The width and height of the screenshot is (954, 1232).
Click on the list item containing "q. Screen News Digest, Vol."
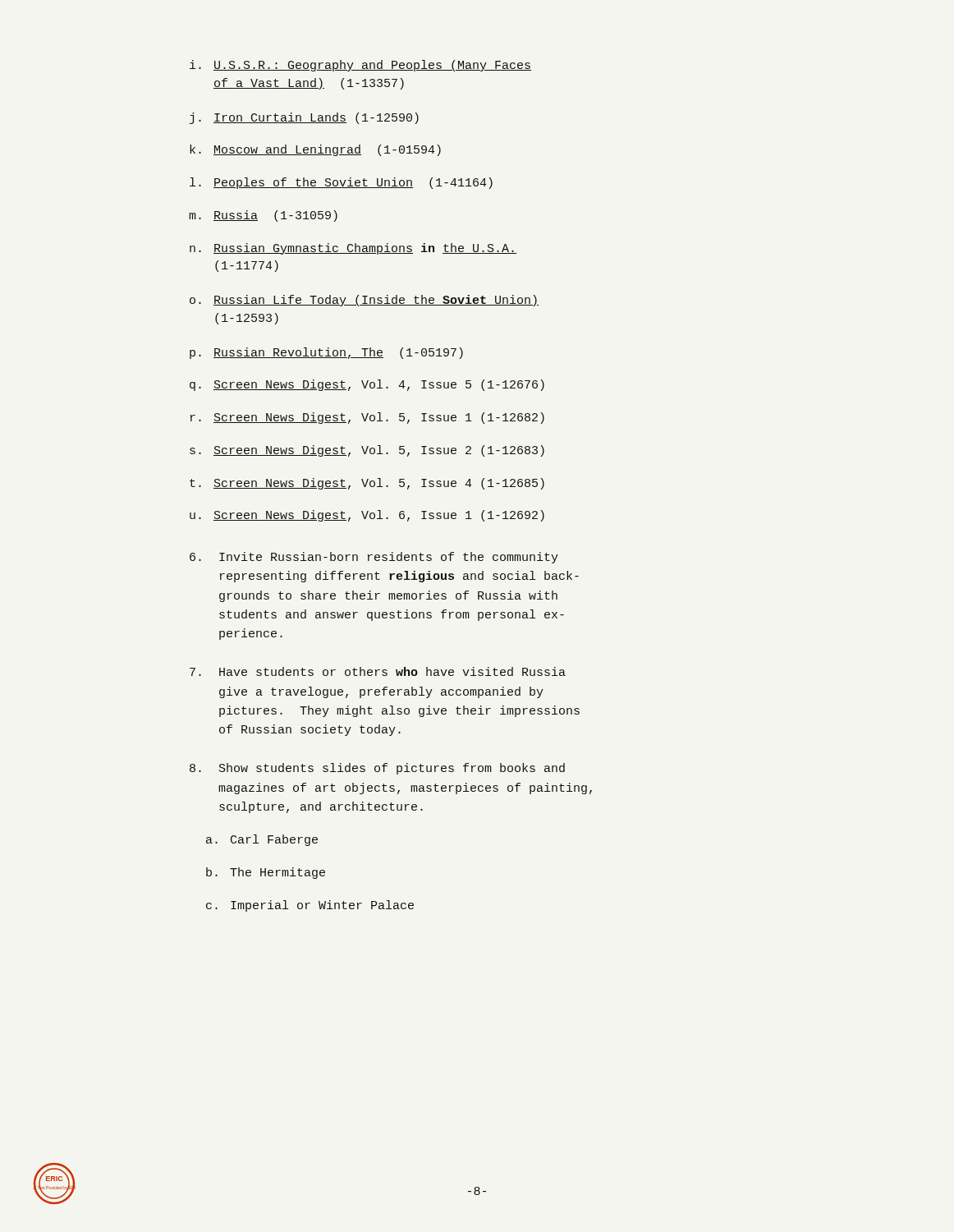point(367,386)
